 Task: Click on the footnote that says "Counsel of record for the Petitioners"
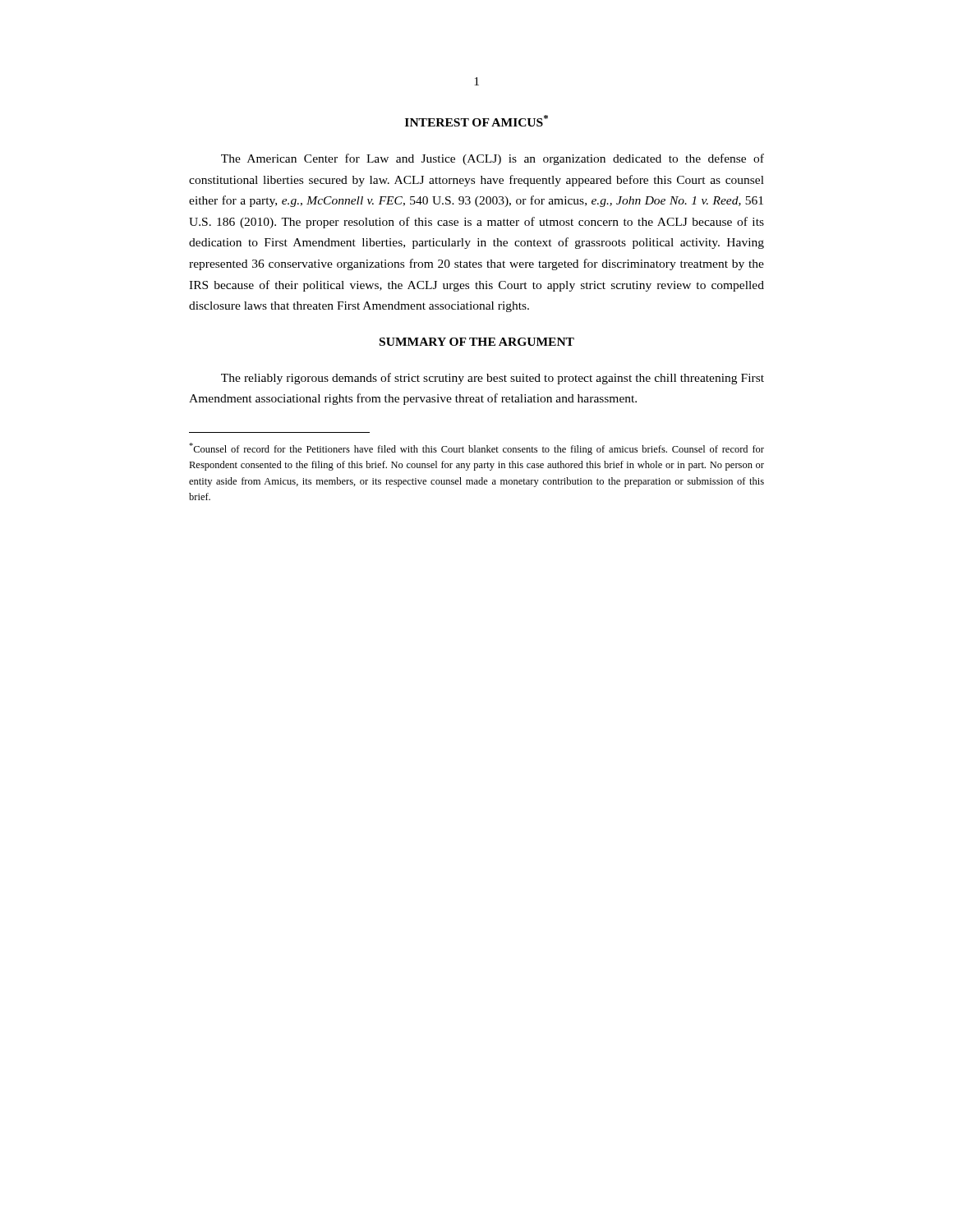[476, 472]
